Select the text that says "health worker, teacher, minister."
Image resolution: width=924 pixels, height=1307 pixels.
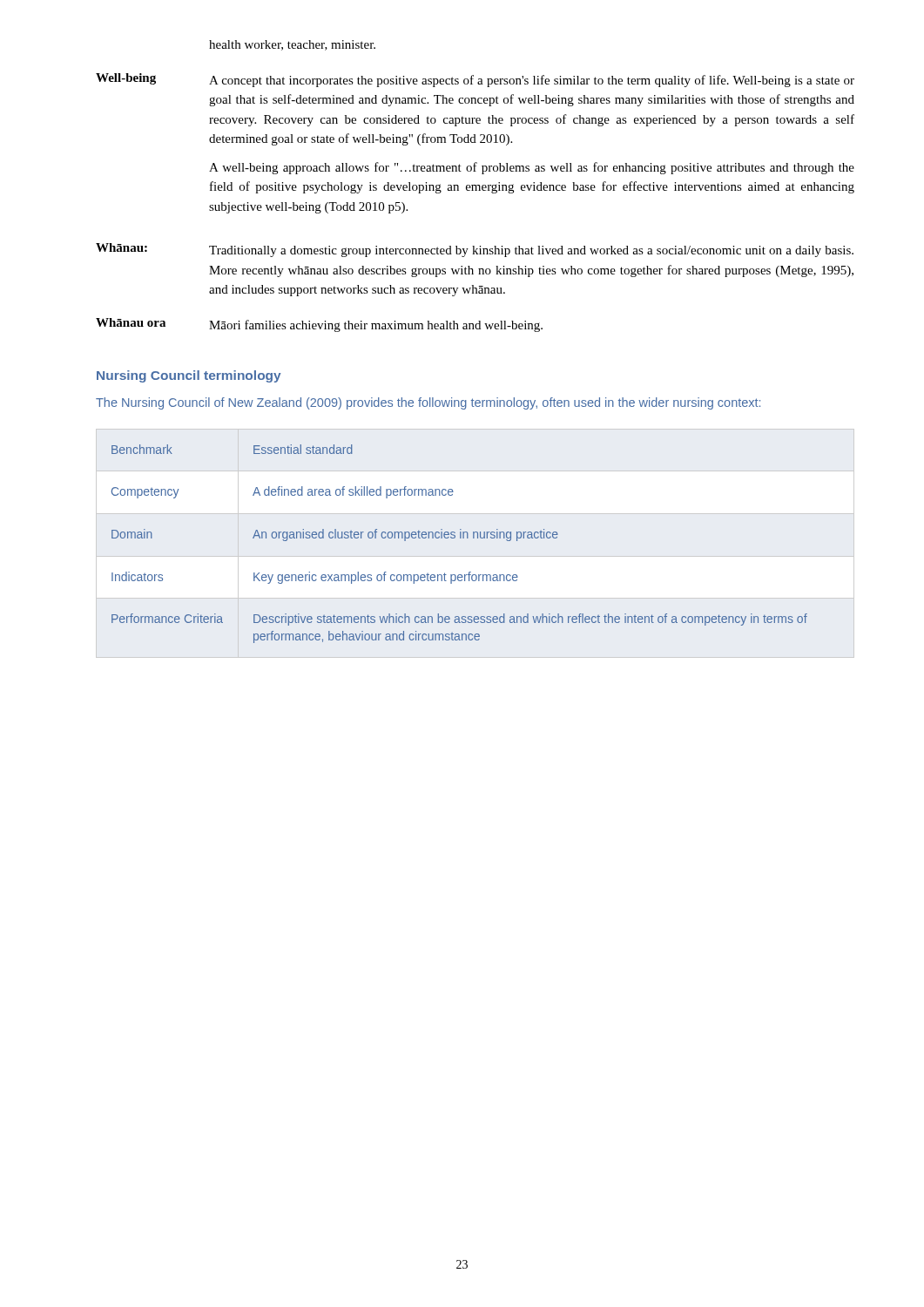click(x=293, y=44)
